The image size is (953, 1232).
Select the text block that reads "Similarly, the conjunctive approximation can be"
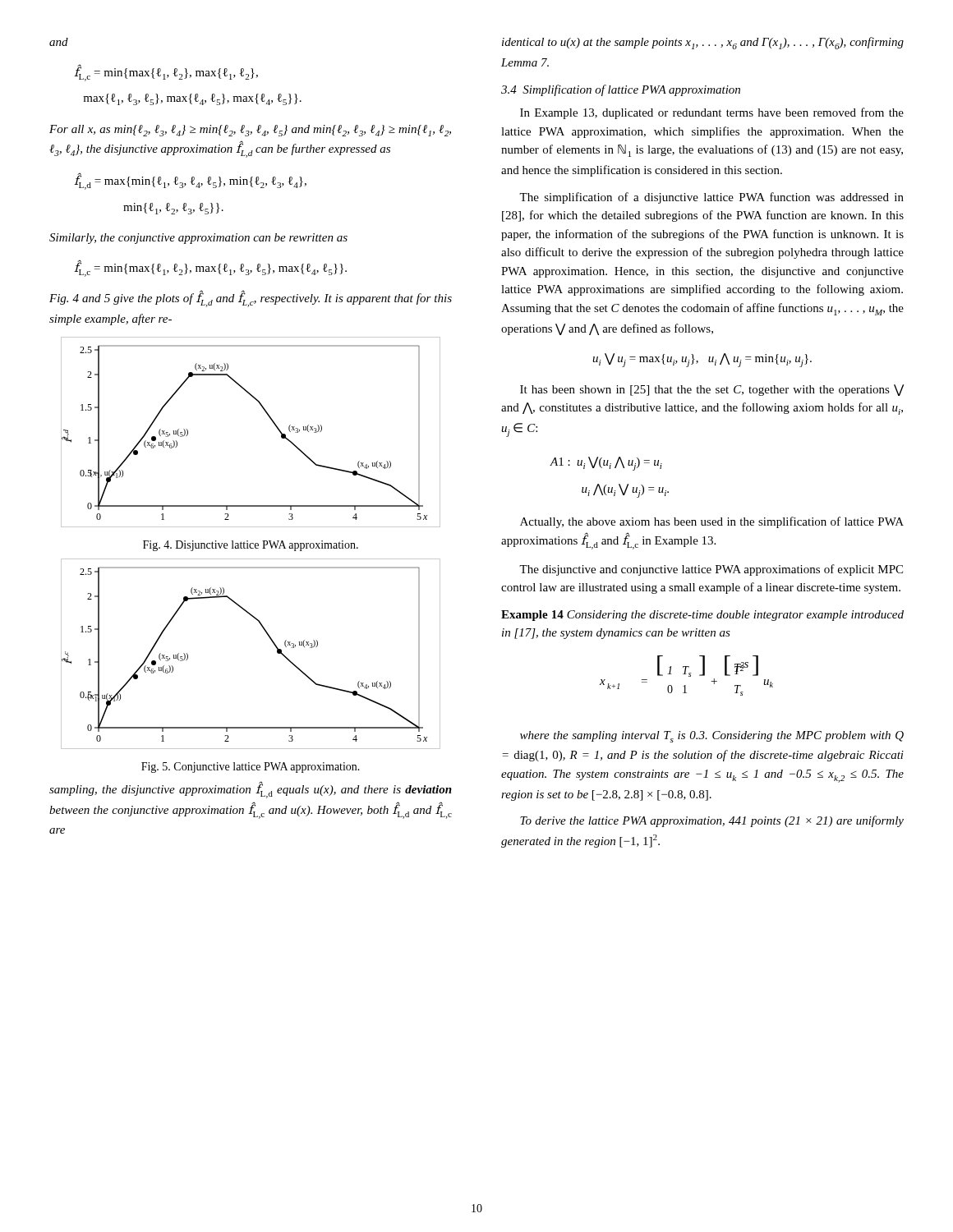tap(198, 238)
